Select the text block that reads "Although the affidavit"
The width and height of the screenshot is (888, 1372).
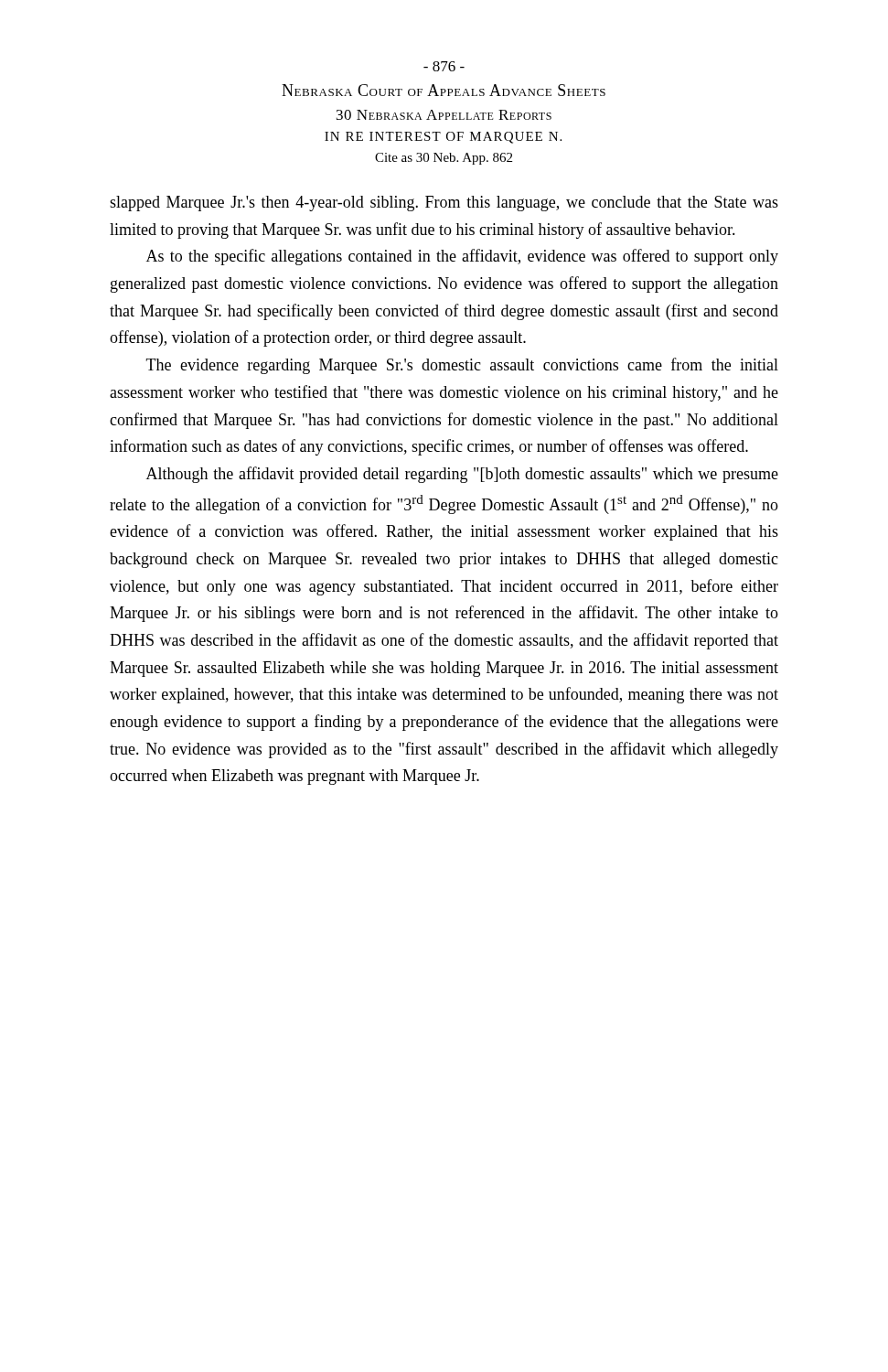[x=444, y=626]
